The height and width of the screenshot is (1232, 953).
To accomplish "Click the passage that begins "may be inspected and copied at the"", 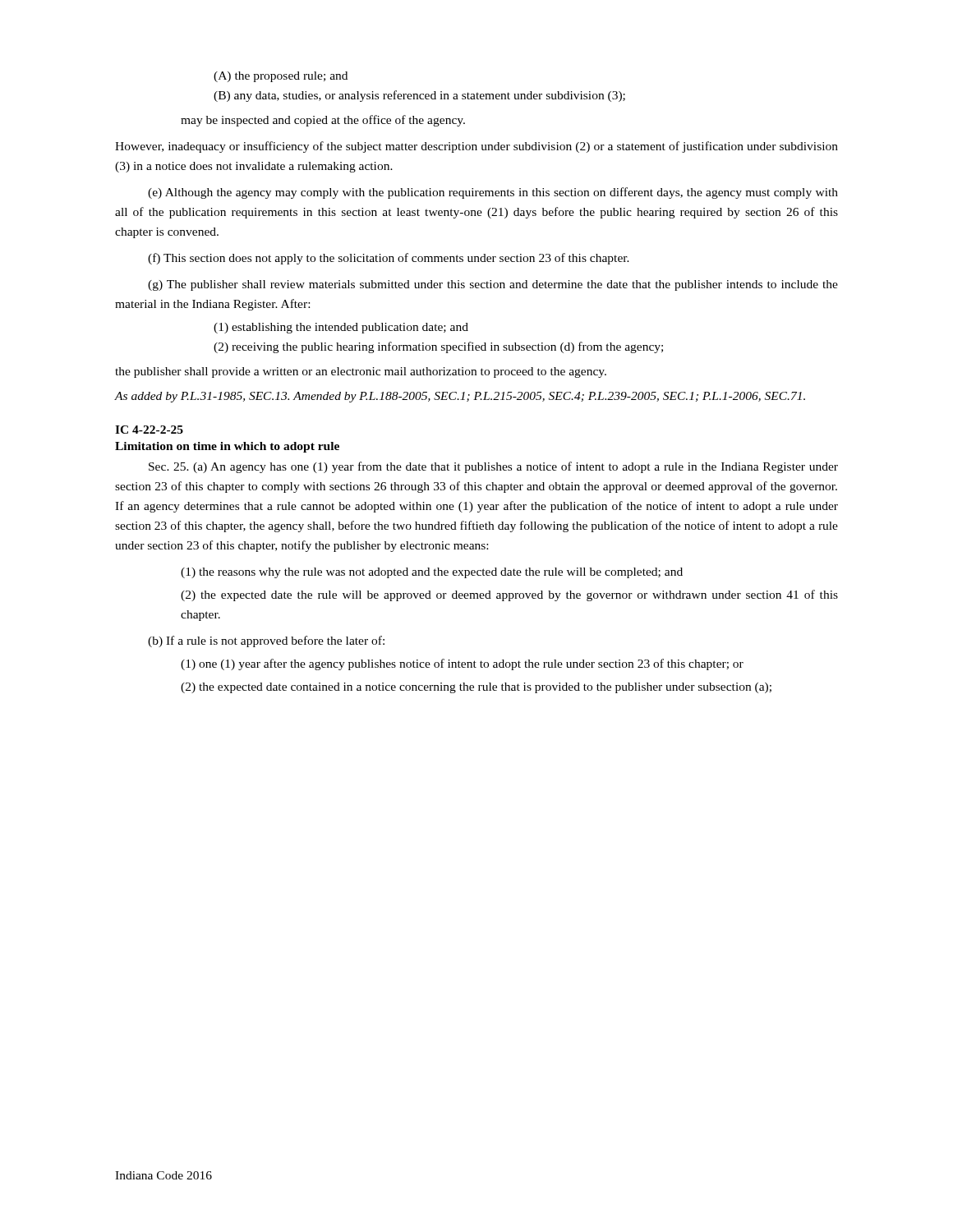I will [323, 121].
